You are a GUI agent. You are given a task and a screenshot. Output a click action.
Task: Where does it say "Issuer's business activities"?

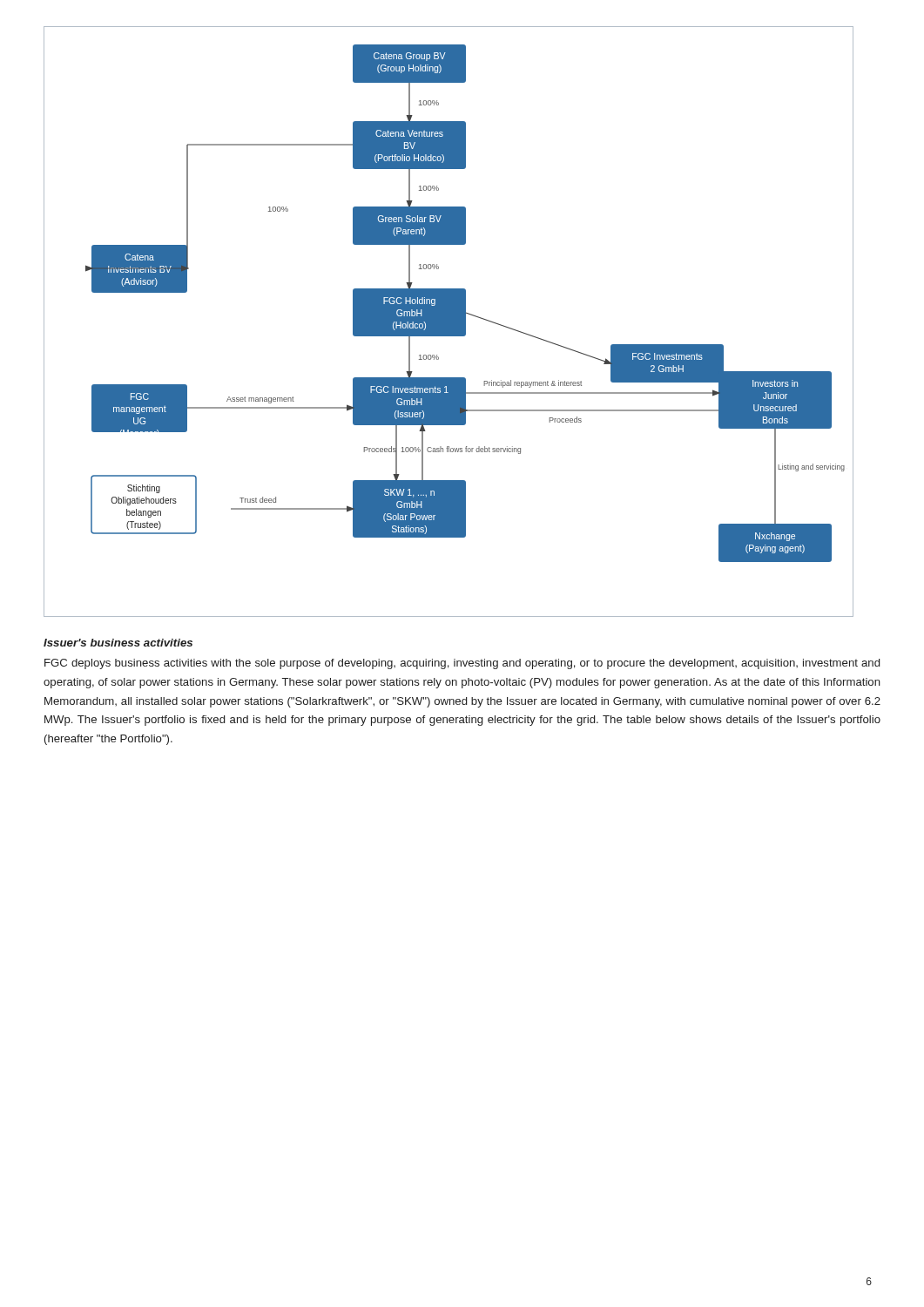(118, 643)
